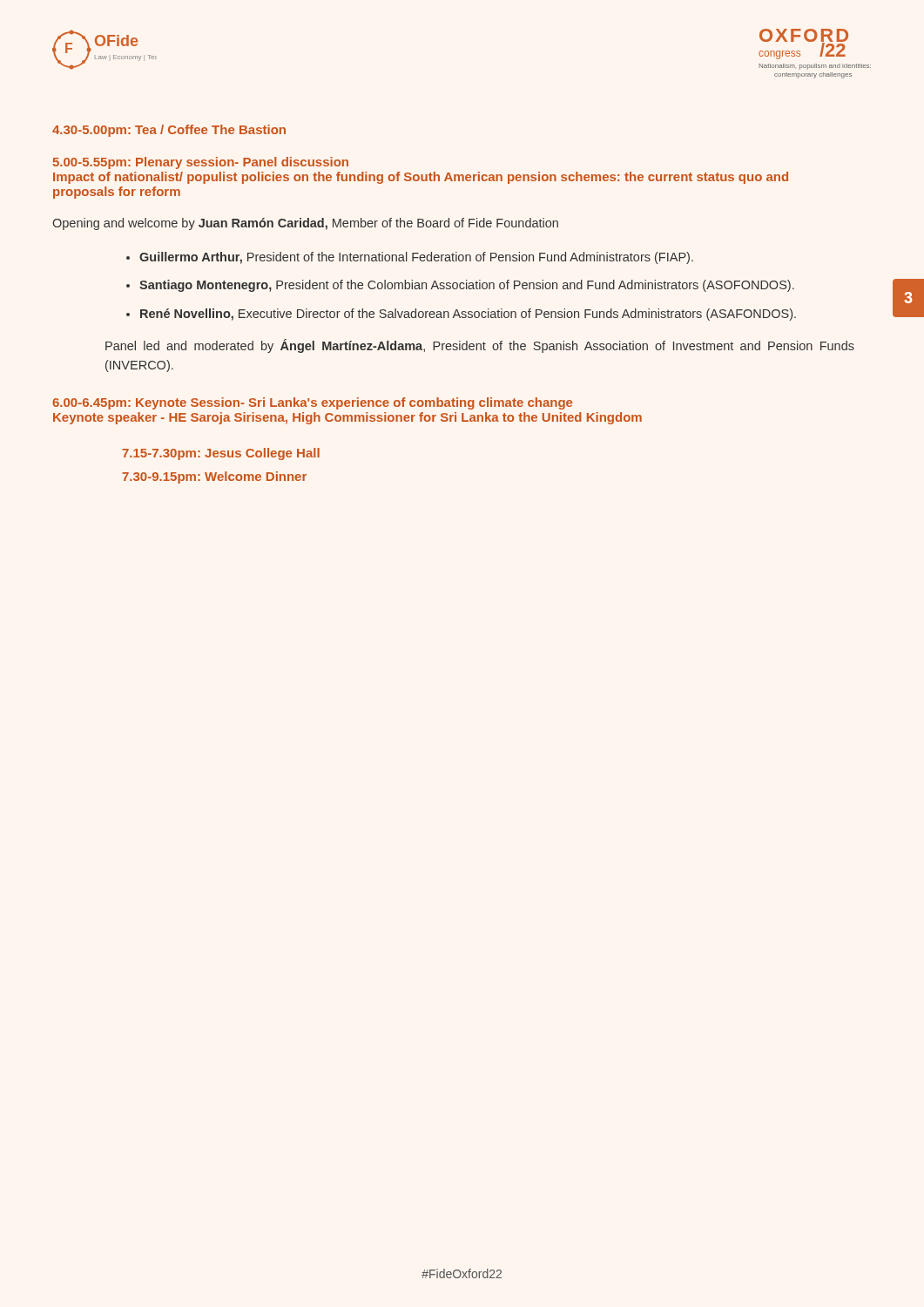The image size is (924, 1307).
Task: Find the section header containing "4.30-5.00pm: Tea / Coffee"
Action: (x=169, y=129)
